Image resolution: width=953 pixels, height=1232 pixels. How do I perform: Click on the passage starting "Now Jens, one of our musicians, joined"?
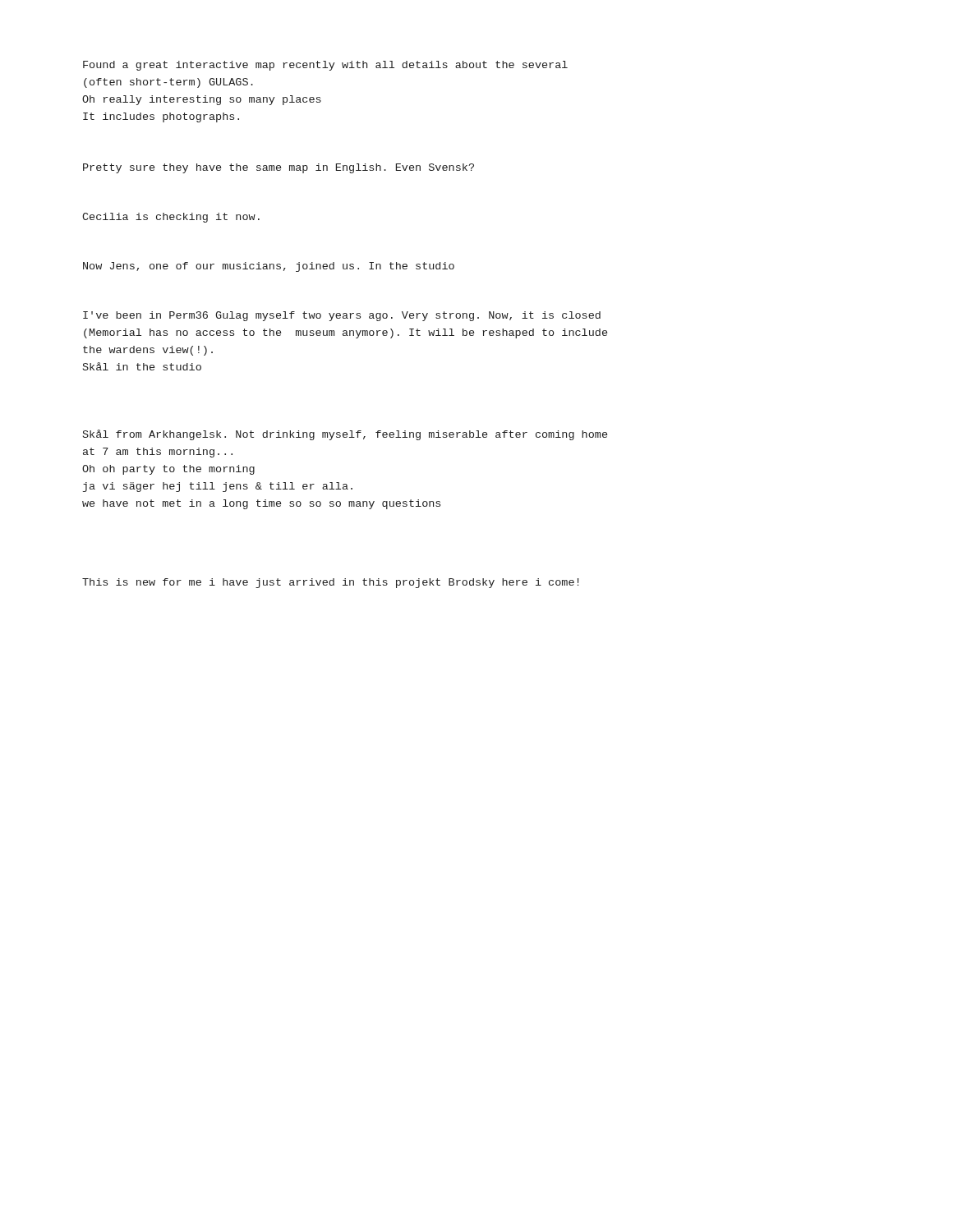pos(269,266)
